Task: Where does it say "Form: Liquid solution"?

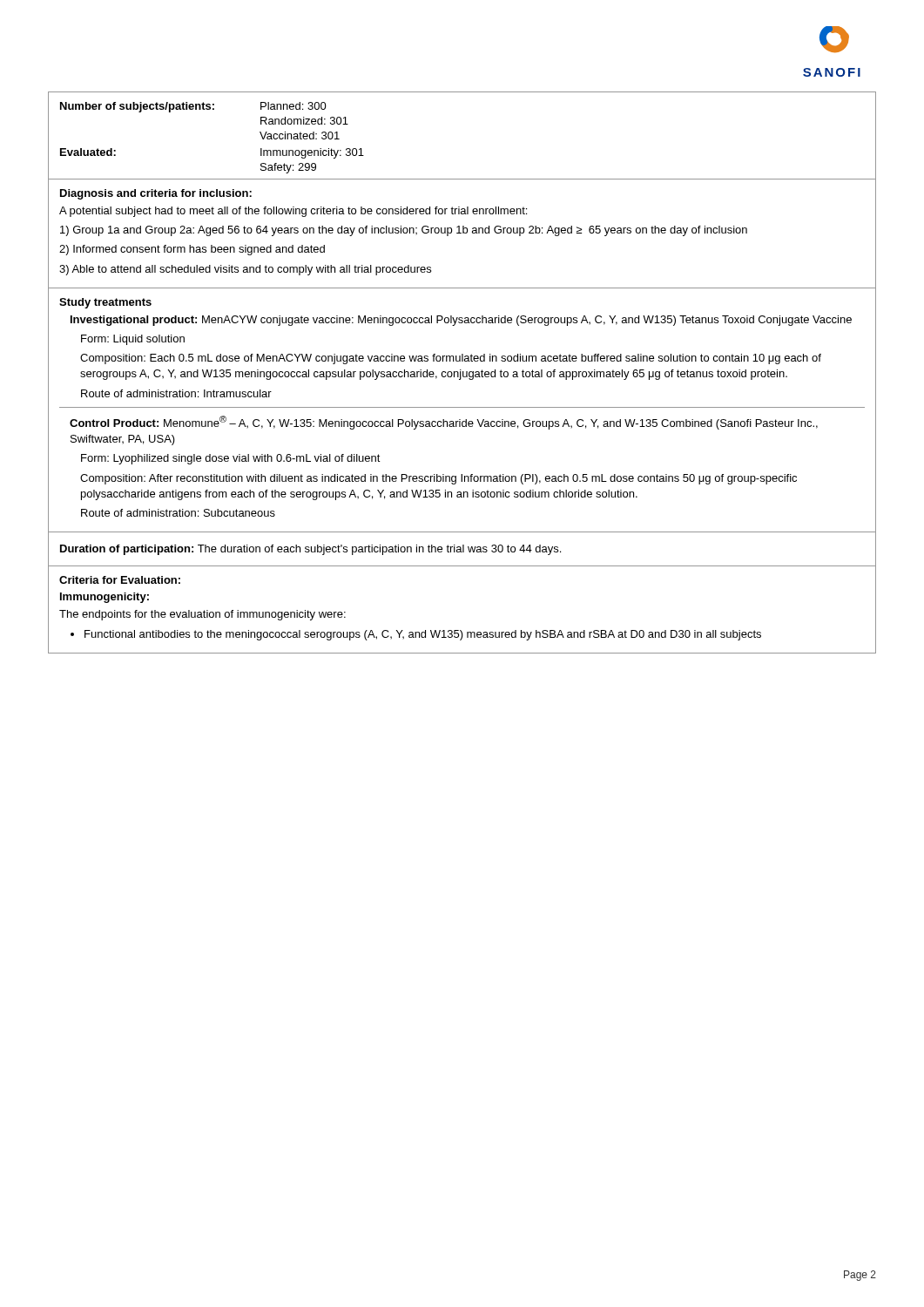Action: 133,339
